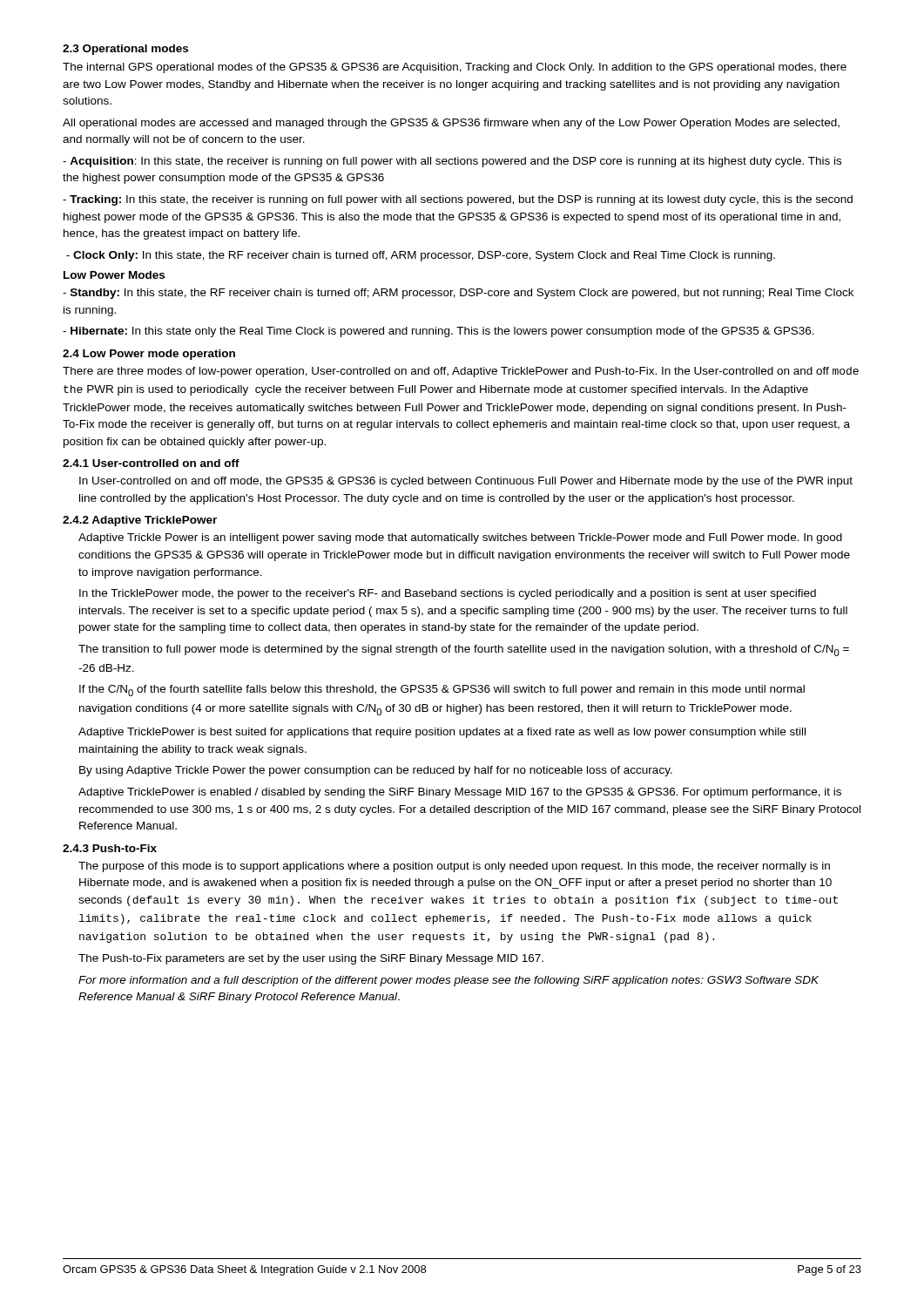Find the section header with the text "Low Power Modes"
This screenshot has height=1307, width=924.
[114, 275]
